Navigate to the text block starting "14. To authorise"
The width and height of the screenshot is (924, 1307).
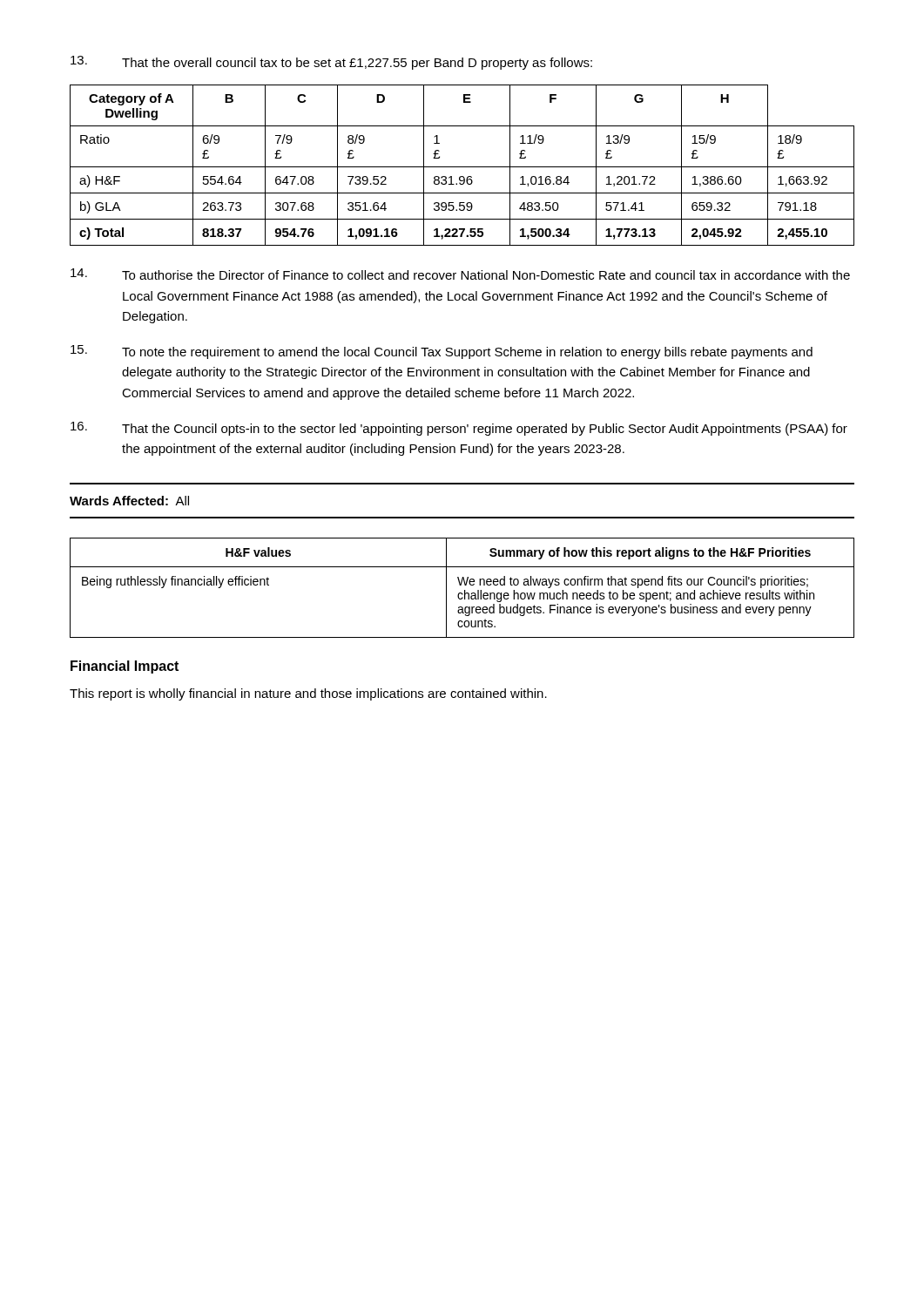pos(462,295)
